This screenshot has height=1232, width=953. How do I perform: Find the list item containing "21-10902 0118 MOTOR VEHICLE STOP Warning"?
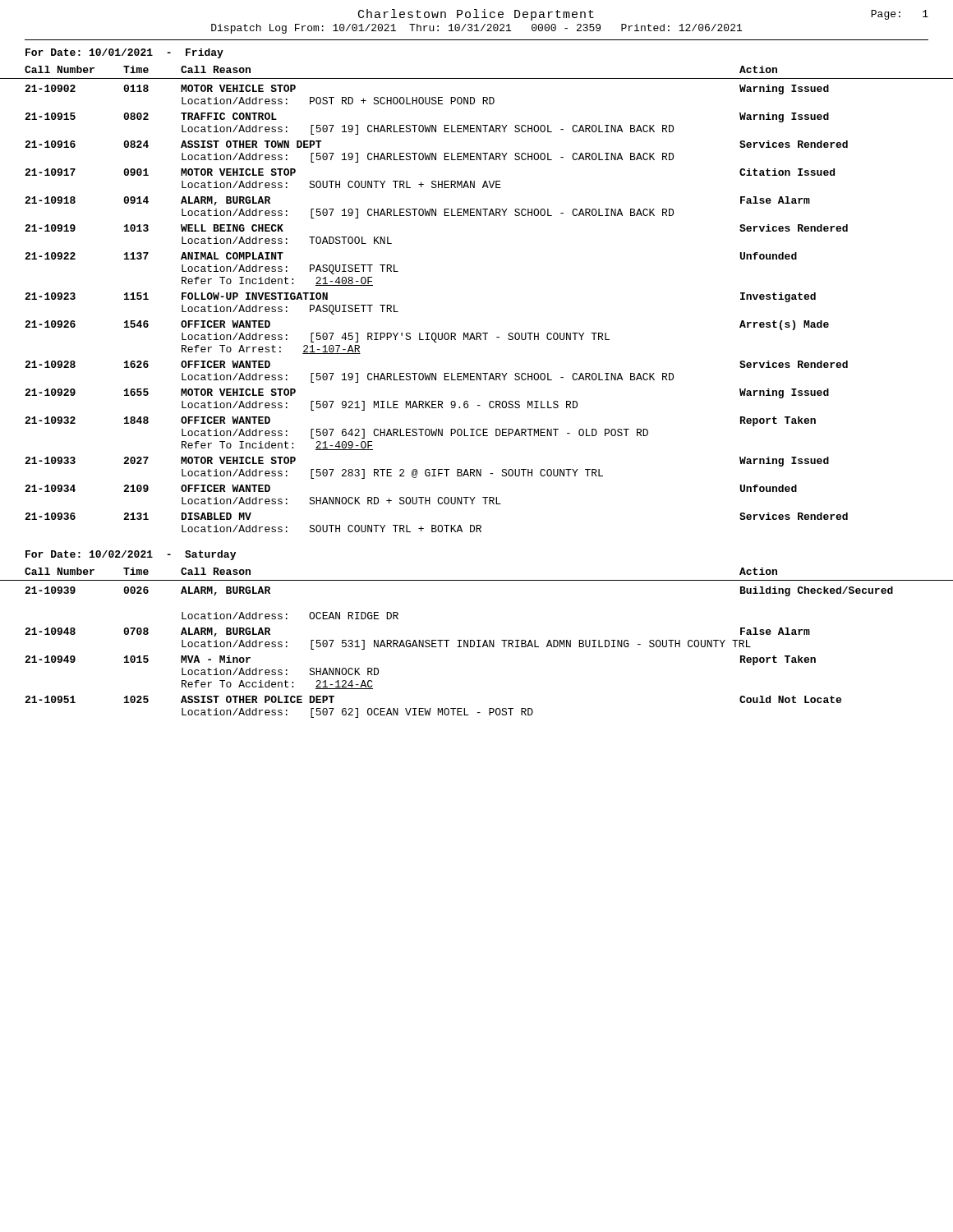pyautogui.click(x=476, y=95)
